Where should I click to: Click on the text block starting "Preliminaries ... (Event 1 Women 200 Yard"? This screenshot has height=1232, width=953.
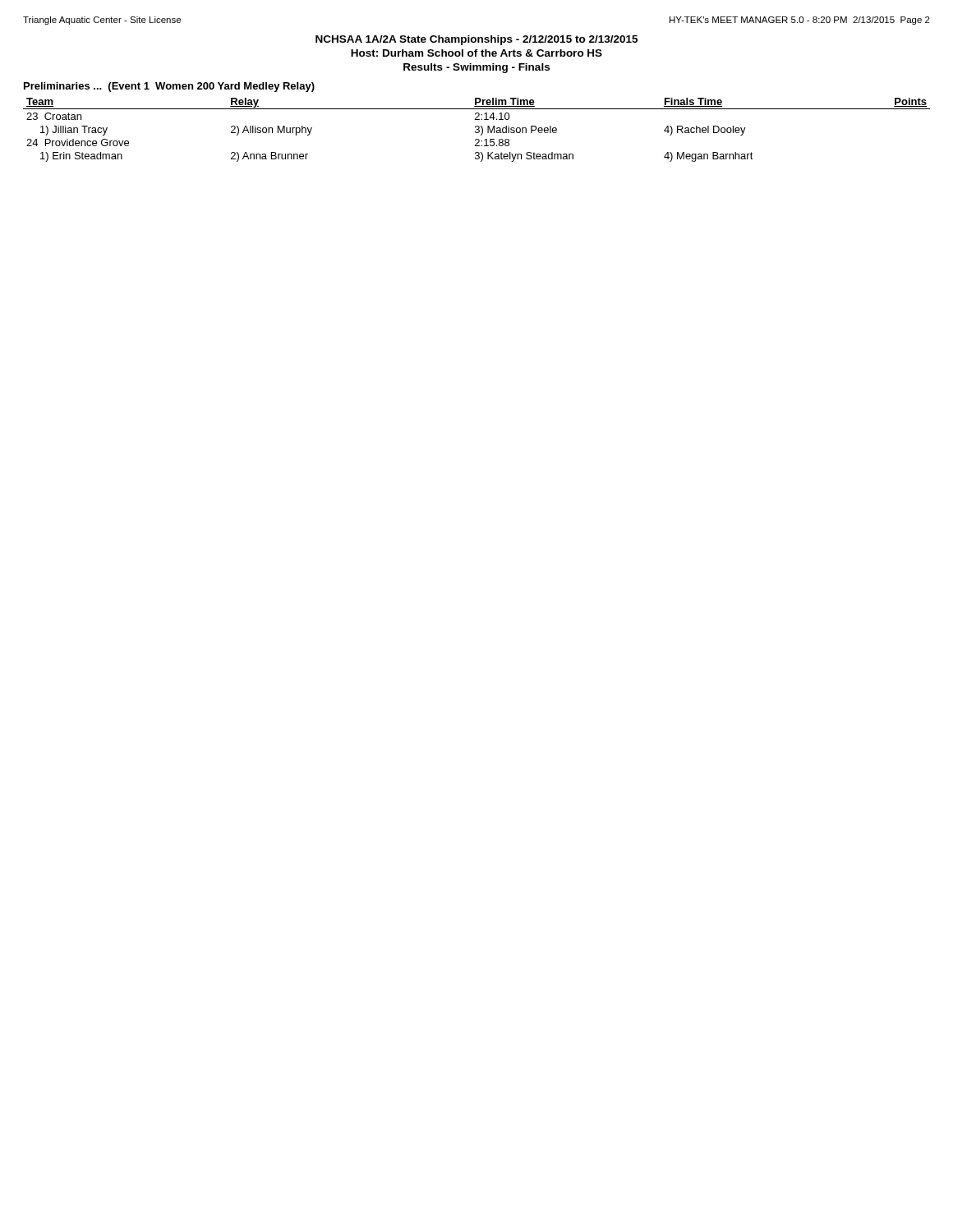pos(169,86)
